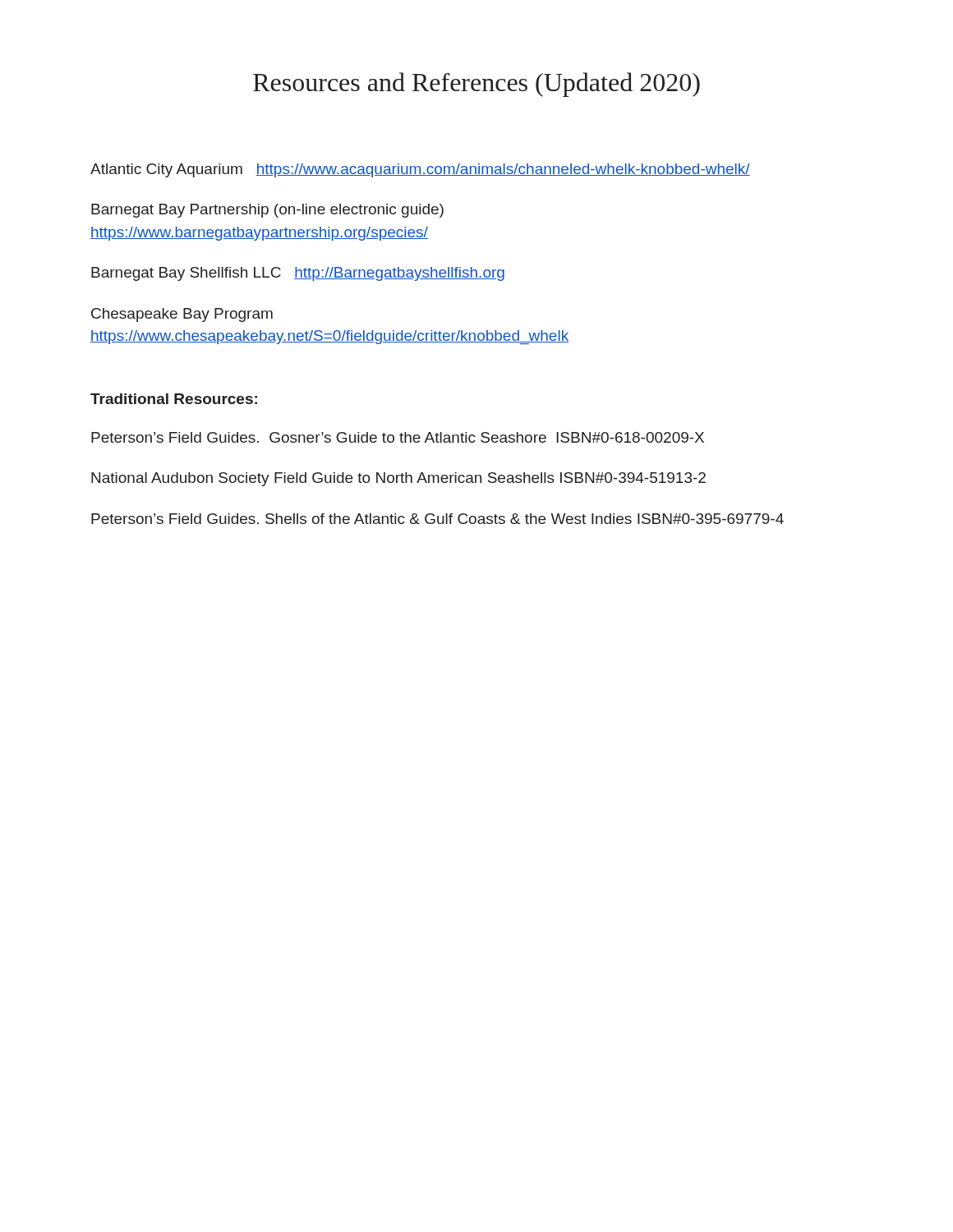Select the block starting "Peterson’s Field Guides. Gosner’s Guide to the"
Image resolution: width=953 pixels, height=1232 pixels.
[x=398, y=437]
